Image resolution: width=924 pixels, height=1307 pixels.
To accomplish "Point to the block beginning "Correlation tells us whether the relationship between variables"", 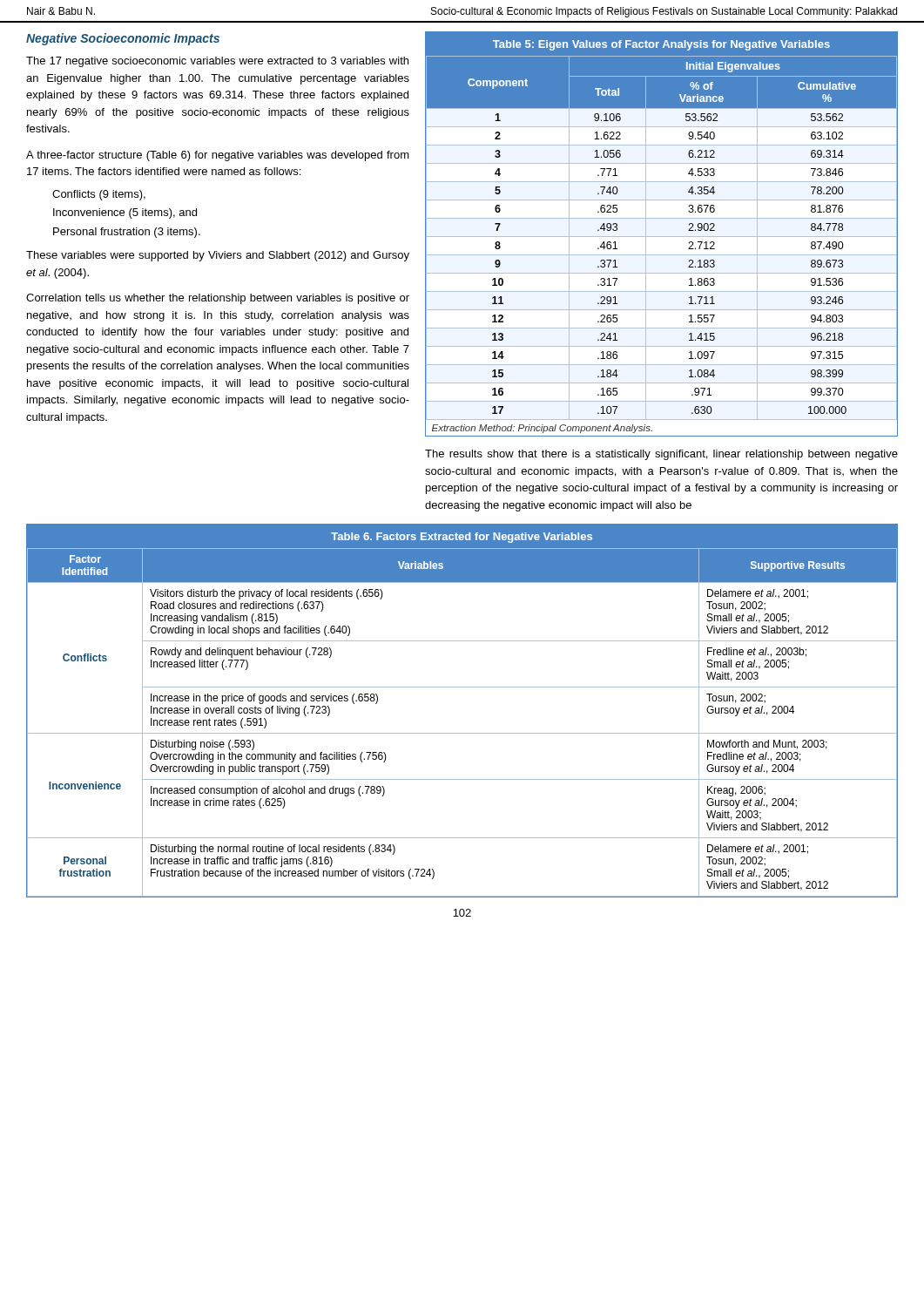I will (218, 357).
